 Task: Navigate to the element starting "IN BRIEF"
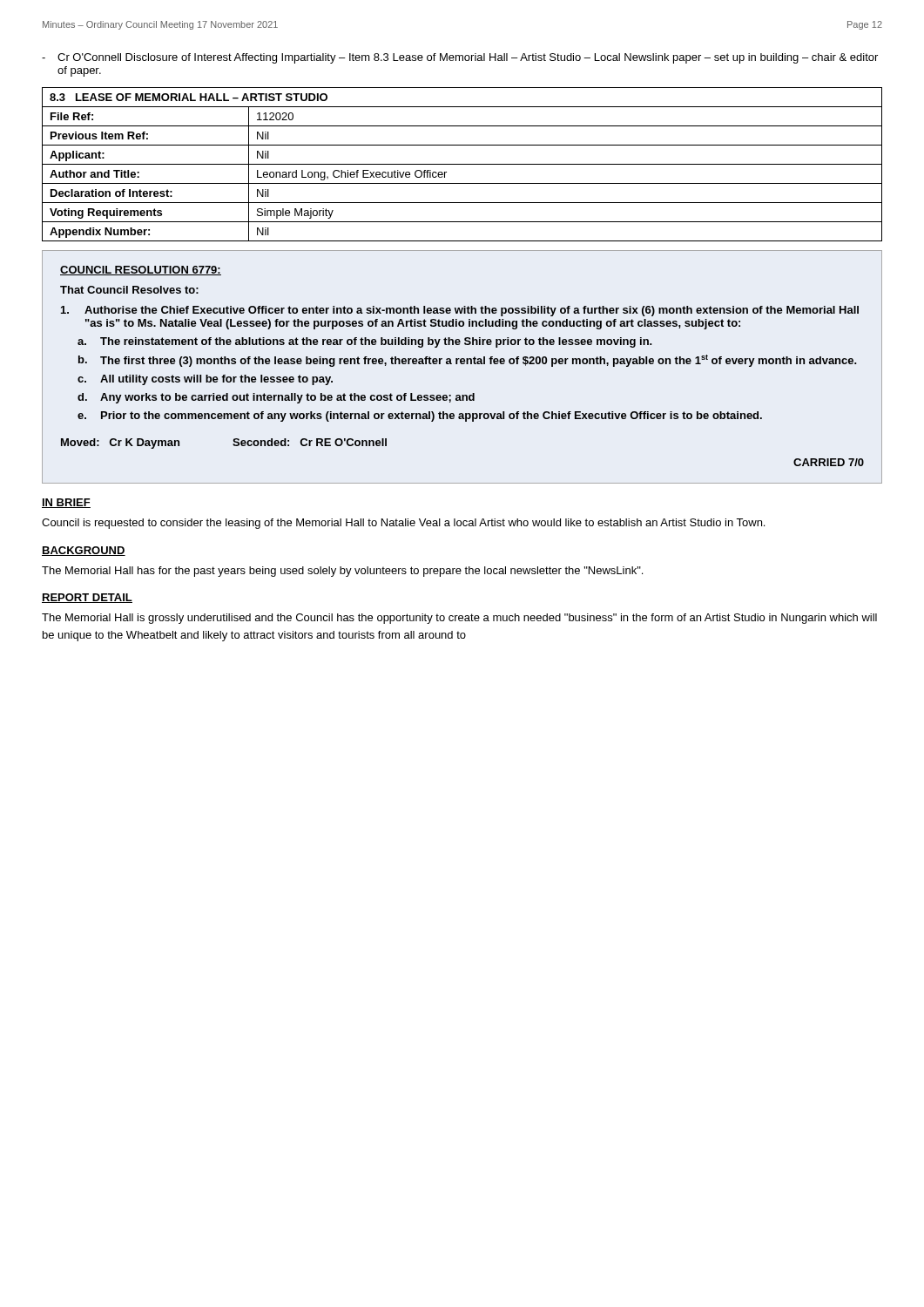click(x=66, y=503)
